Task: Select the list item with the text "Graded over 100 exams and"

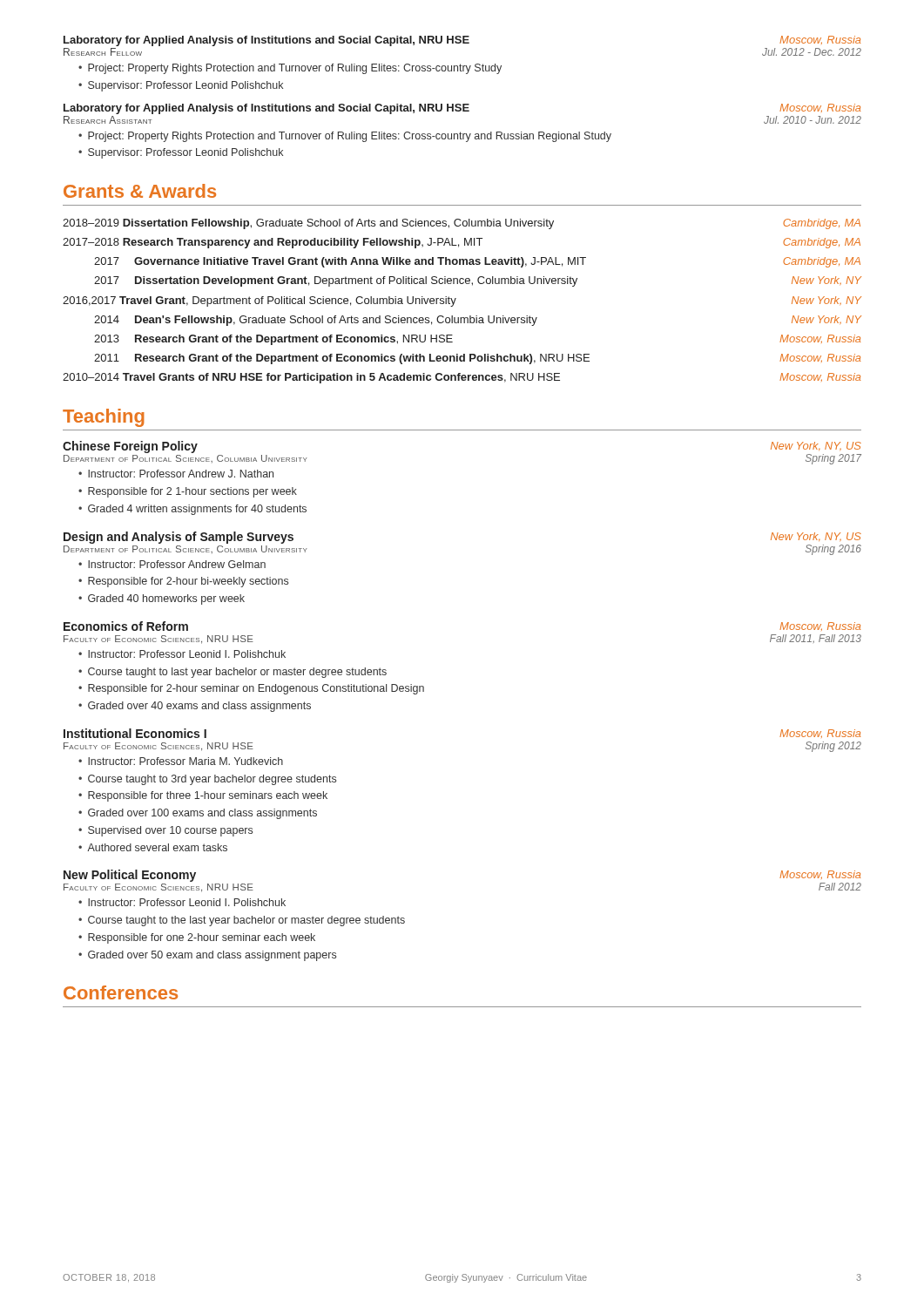Action: tap(202, 813)
